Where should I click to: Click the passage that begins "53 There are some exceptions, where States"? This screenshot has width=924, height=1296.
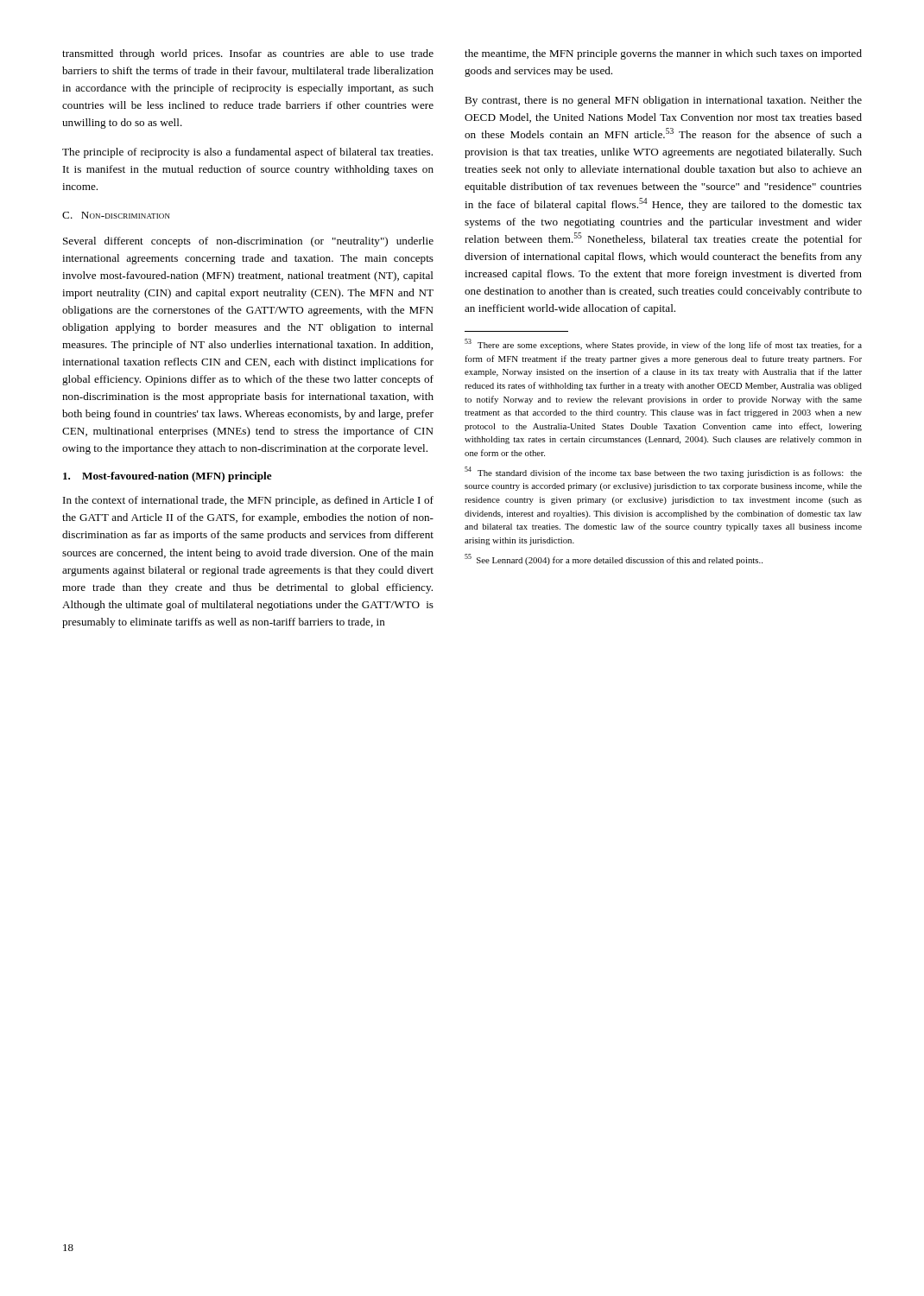(x=663, y=398)
